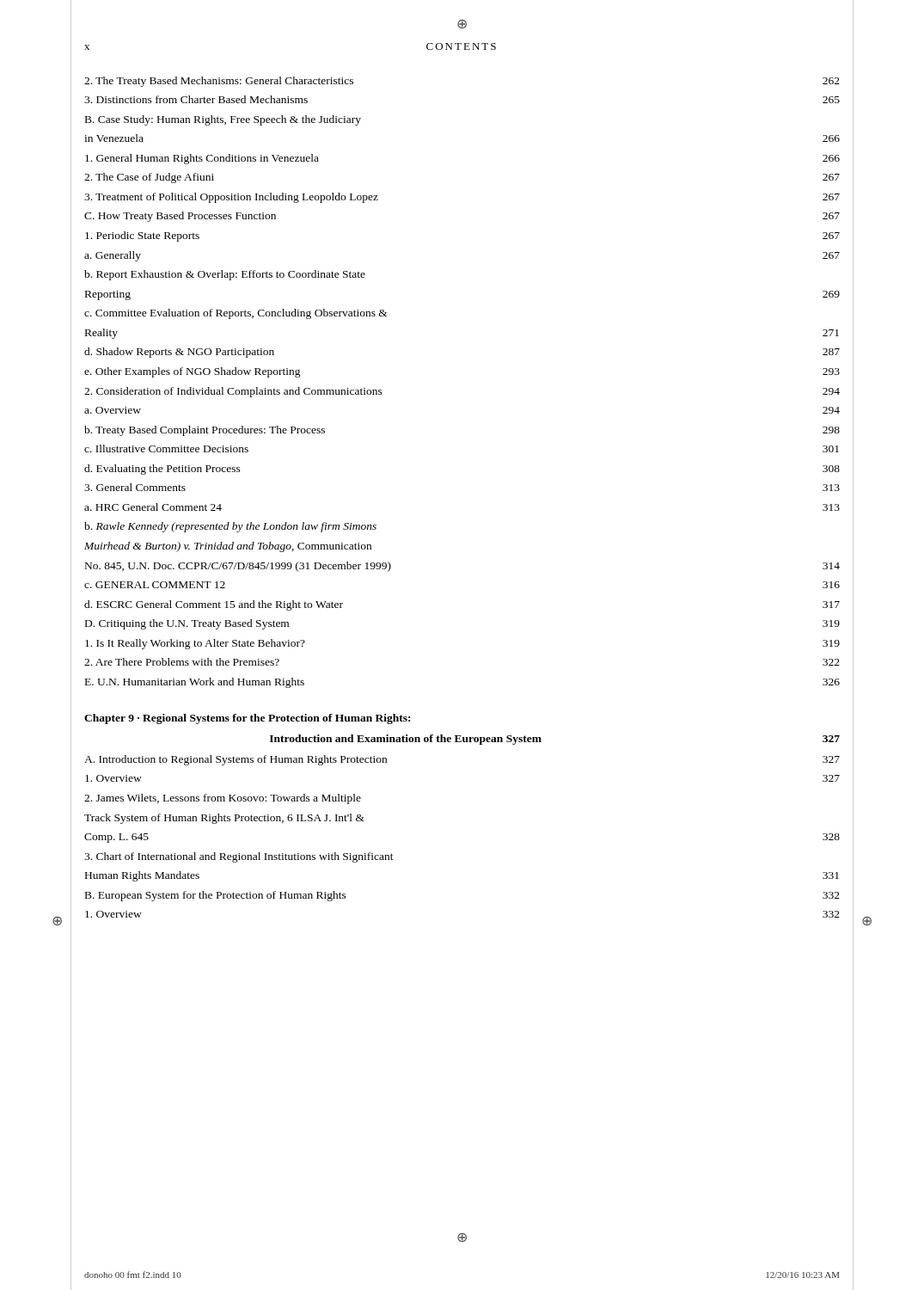Point to the passage starting "3. Chart of International and Regional Institutions with"
Screen dimensions: 1290x924
click(x=239, y=857)
